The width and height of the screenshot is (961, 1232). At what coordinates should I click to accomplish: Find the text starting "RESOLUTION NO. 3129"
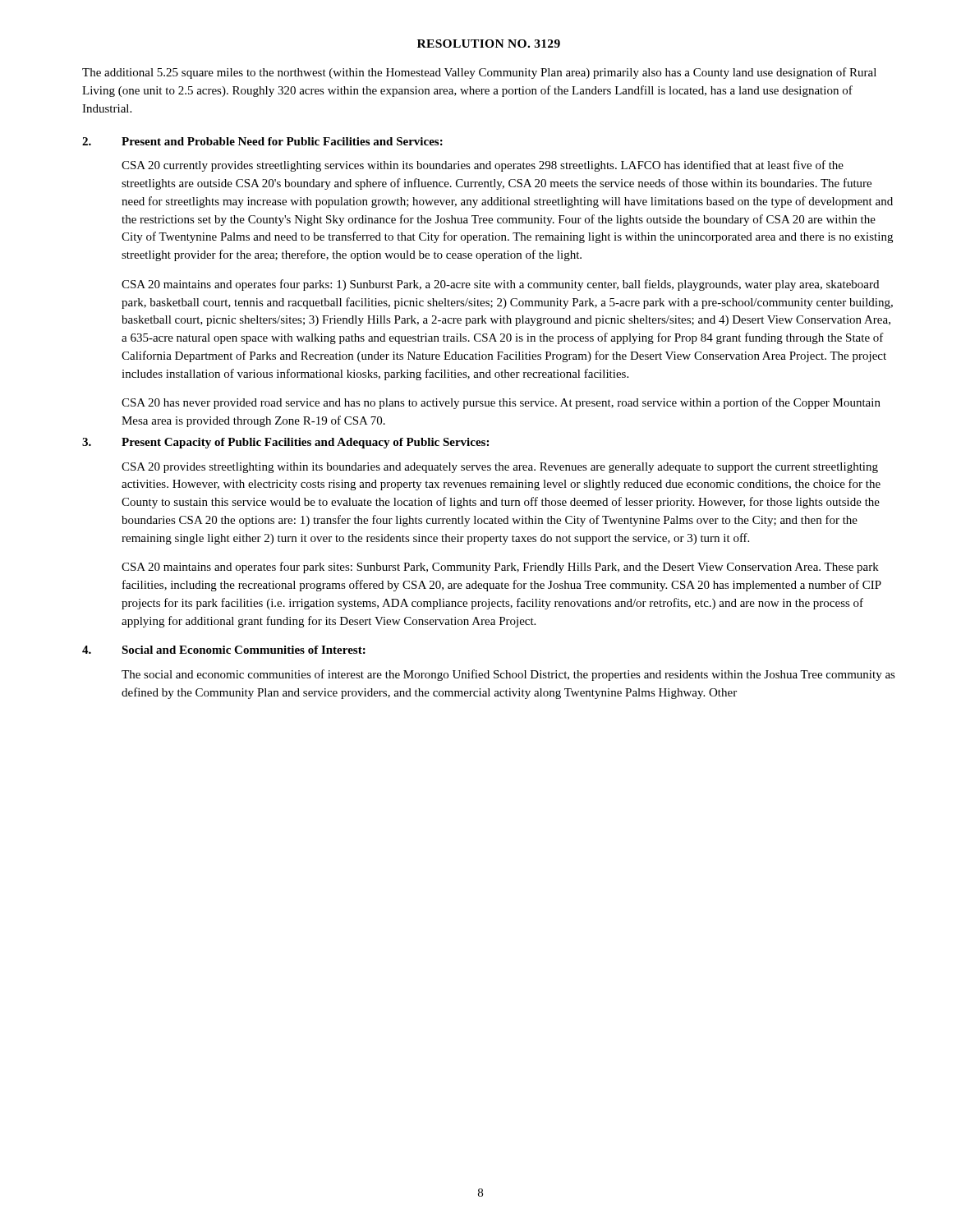pyautogui.click(x=489, y=43)
